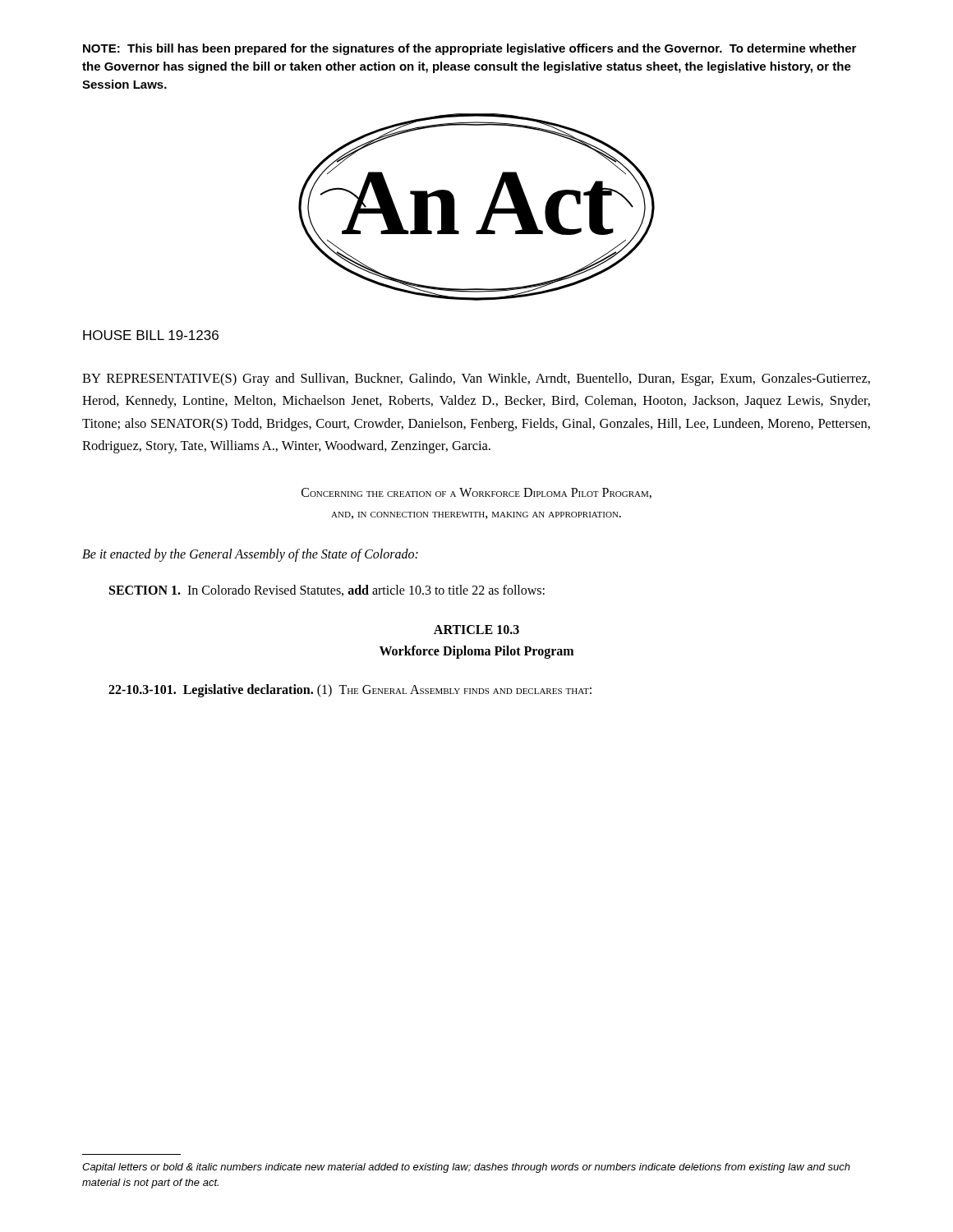
Task: Locate the block starting "Capital letters or bold & italic"
Action: coord(476,1173)
